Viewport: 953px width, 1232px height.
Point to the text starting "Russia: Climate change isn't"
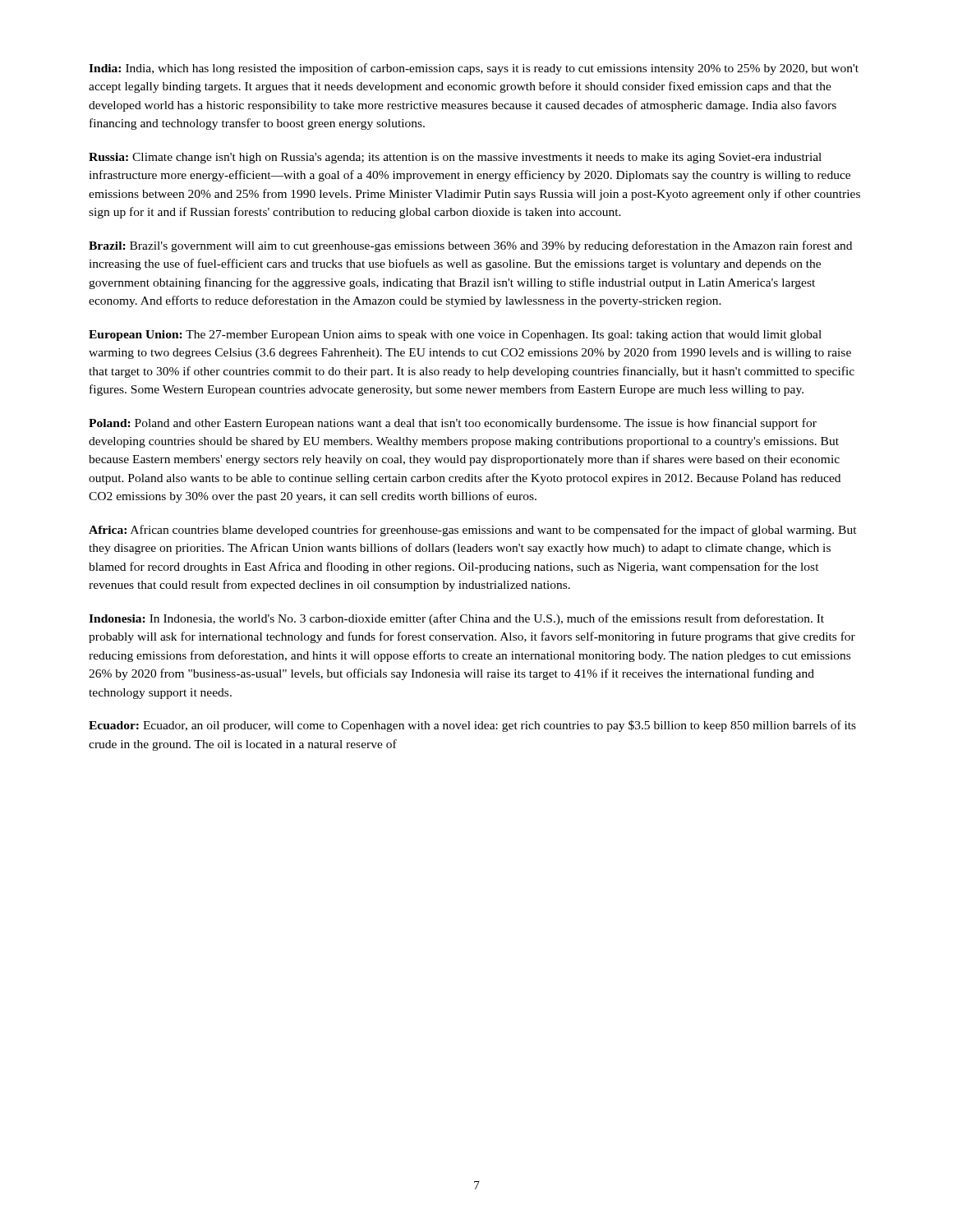click(475, 184)
